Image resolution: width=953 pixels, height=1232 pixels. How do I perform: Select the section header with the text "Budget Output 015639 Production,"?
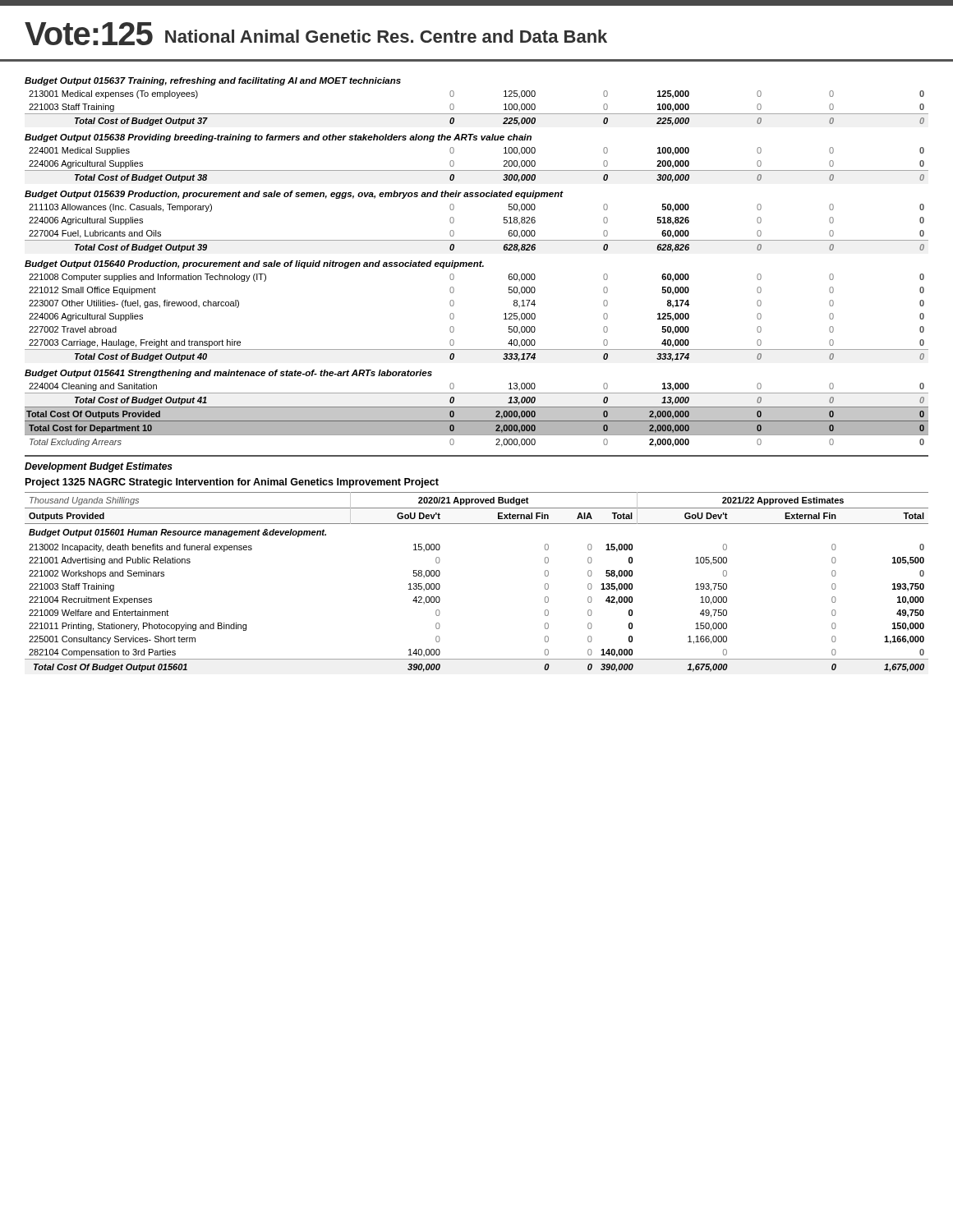[x=294, y=194]
